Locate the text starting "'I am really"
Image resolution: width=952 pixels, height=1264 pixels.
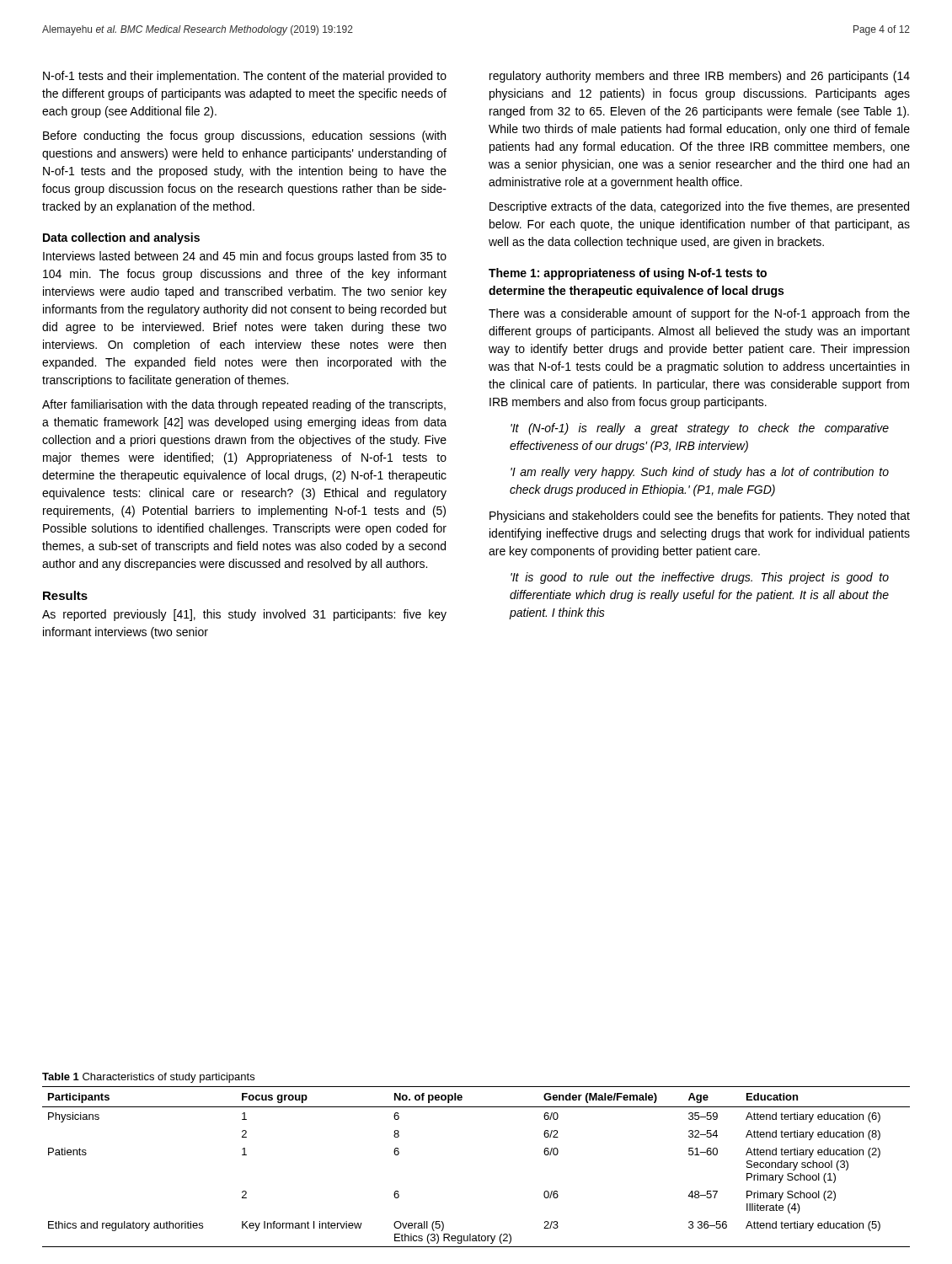[699, 481]
